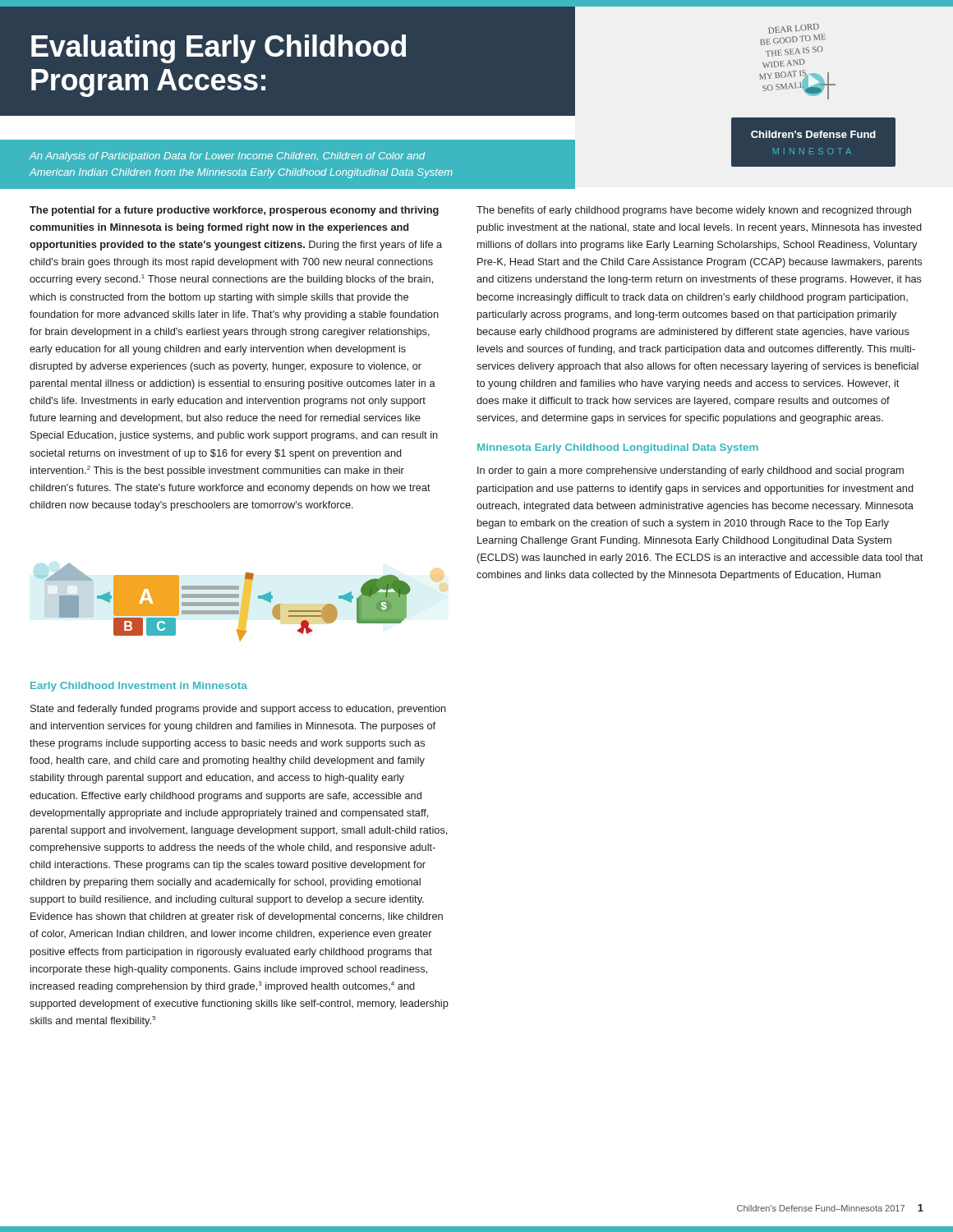The width and height of the screenshot is (953, 1232).
Task: Click on the element starting "In order to gain a more comprehensive understanding"
Action: [x=700, y=523]
